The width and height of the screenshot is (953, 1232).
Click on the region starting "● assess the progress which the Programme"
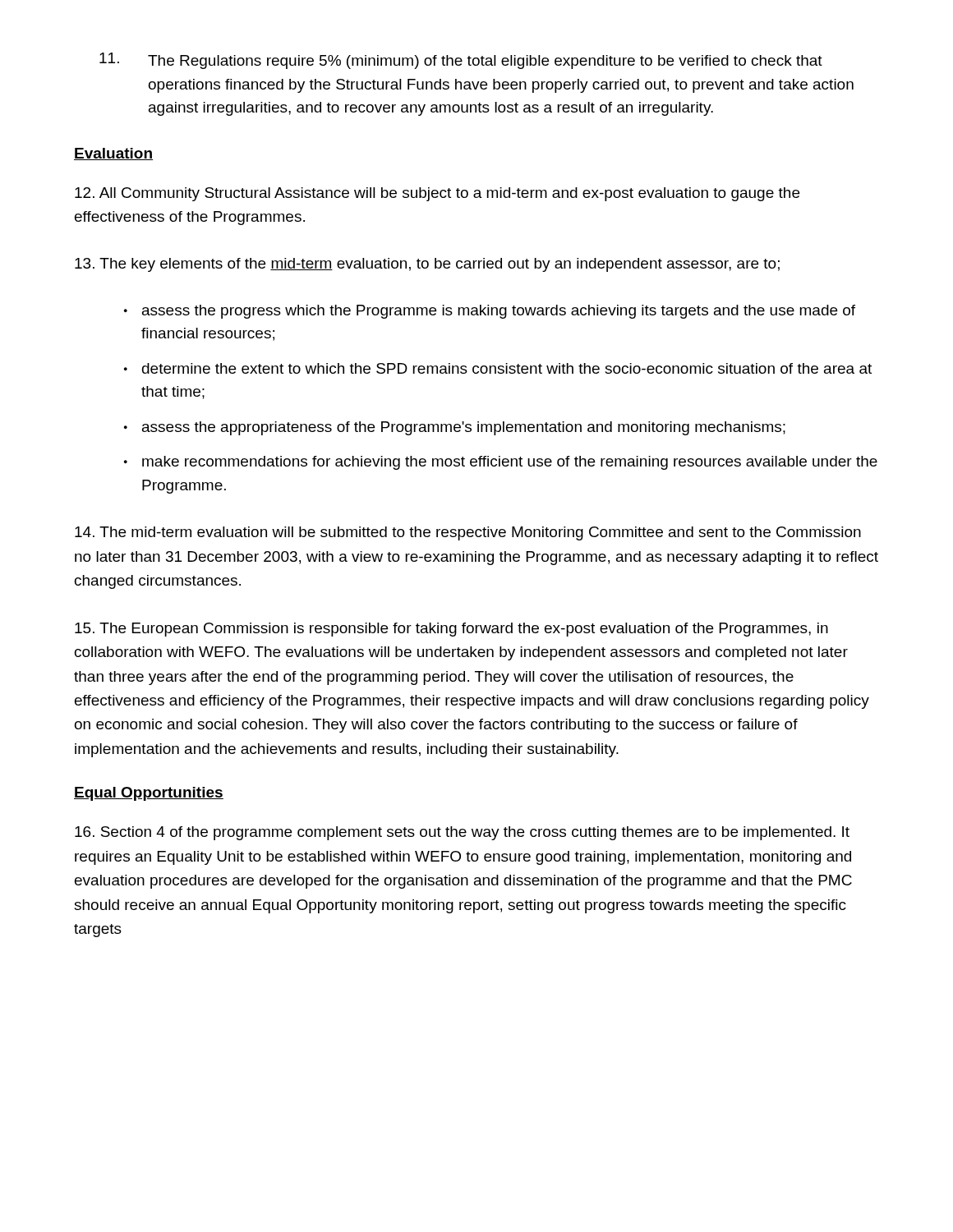[x=501, y=322]
